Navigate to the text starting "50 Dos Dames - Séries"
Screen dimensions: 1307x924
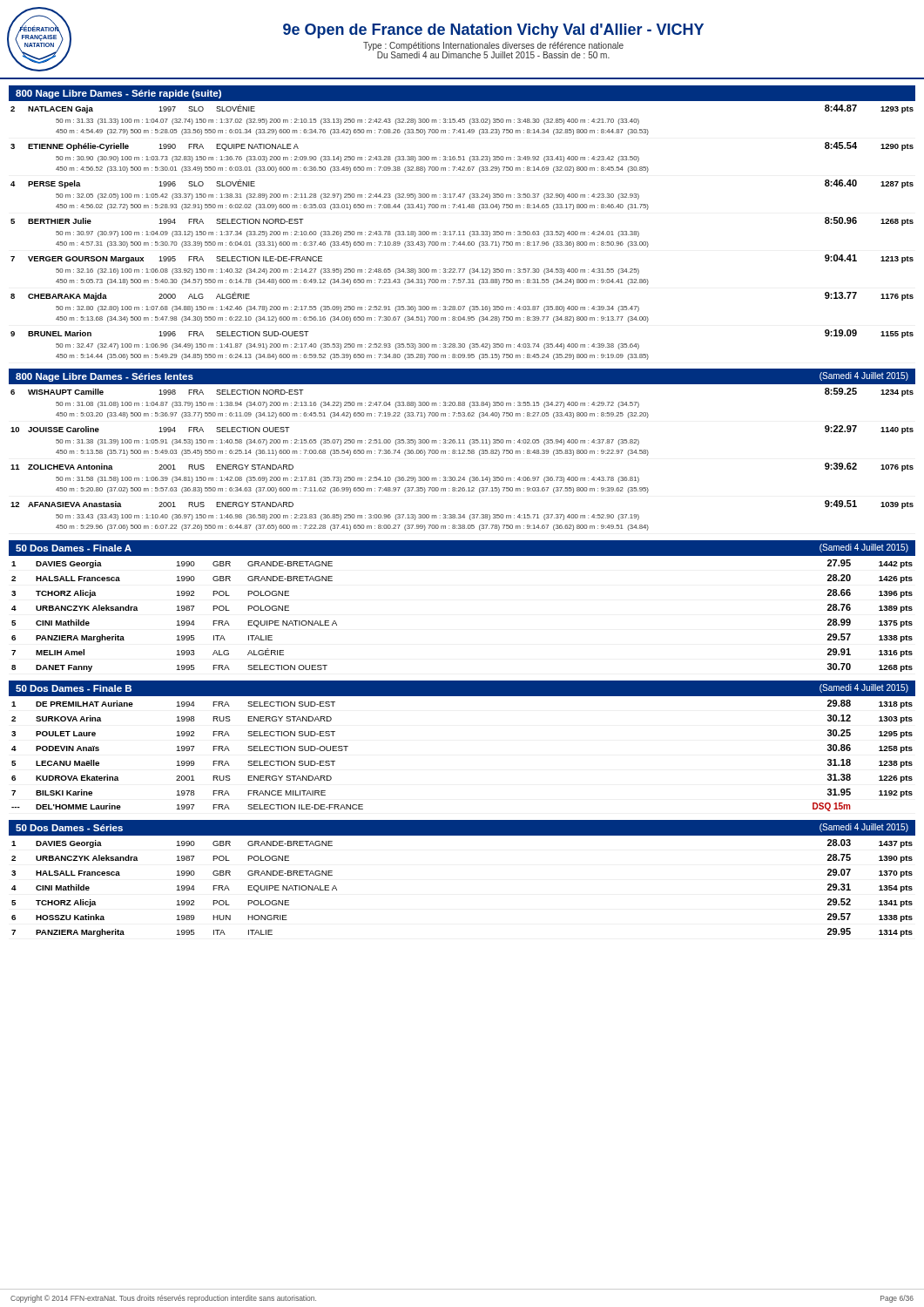[x=462, y=828]
